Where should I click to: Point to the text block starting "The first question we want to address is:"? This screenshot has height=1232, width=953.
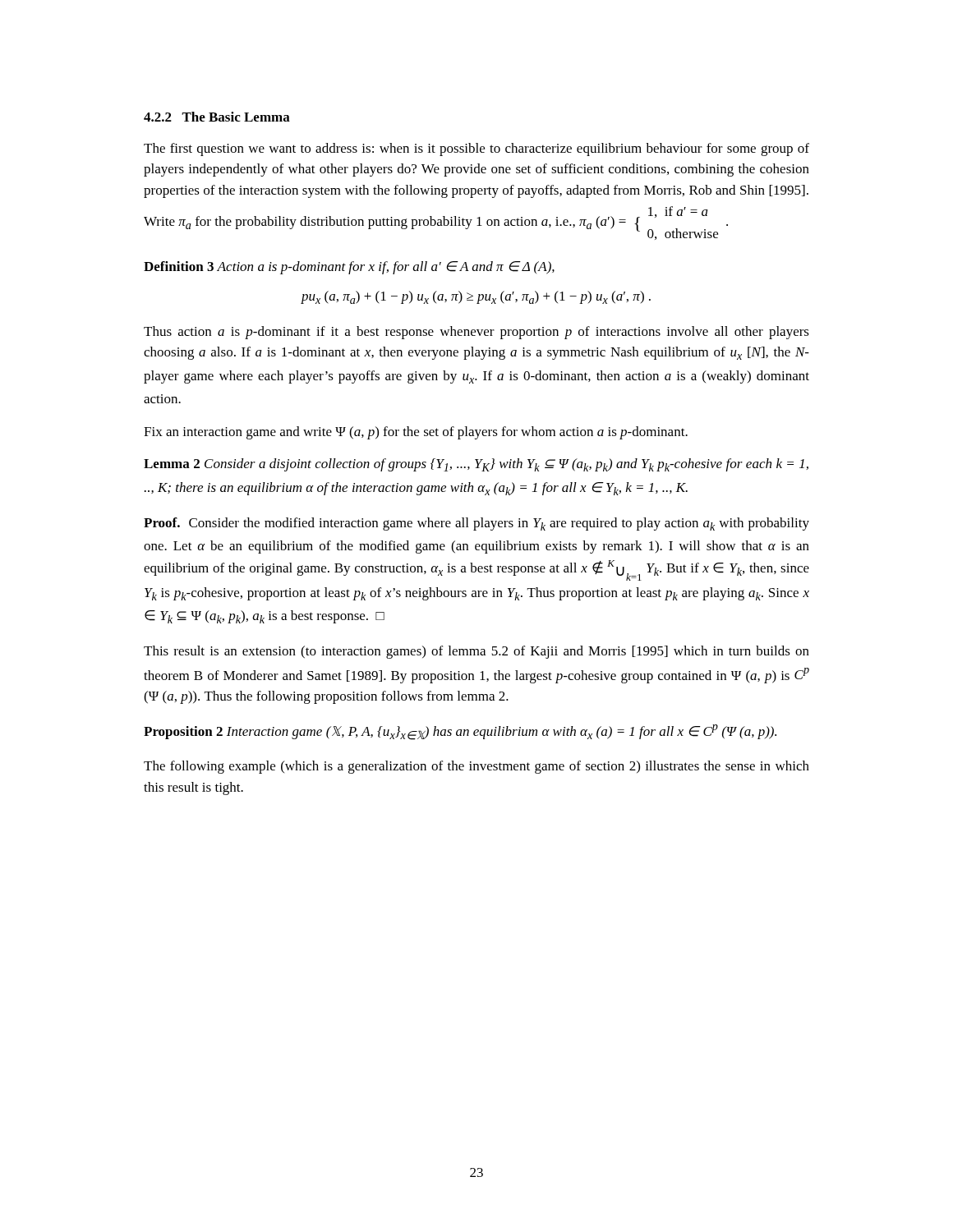pos(476,193)
